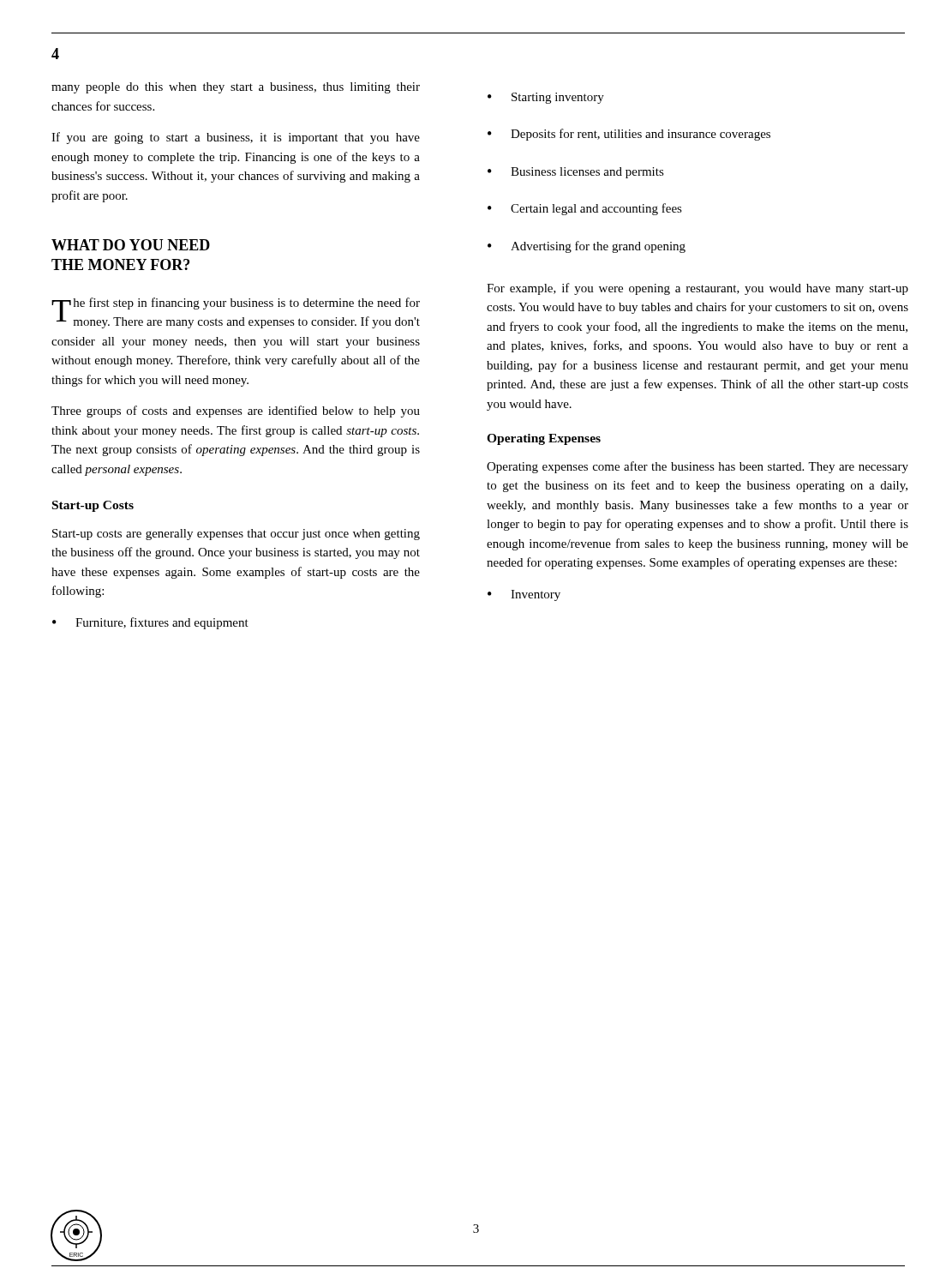This screenshot has height=1286, width=952.
Task: Click the passage that begins "many people do"
Action: [x=236, y=96]
